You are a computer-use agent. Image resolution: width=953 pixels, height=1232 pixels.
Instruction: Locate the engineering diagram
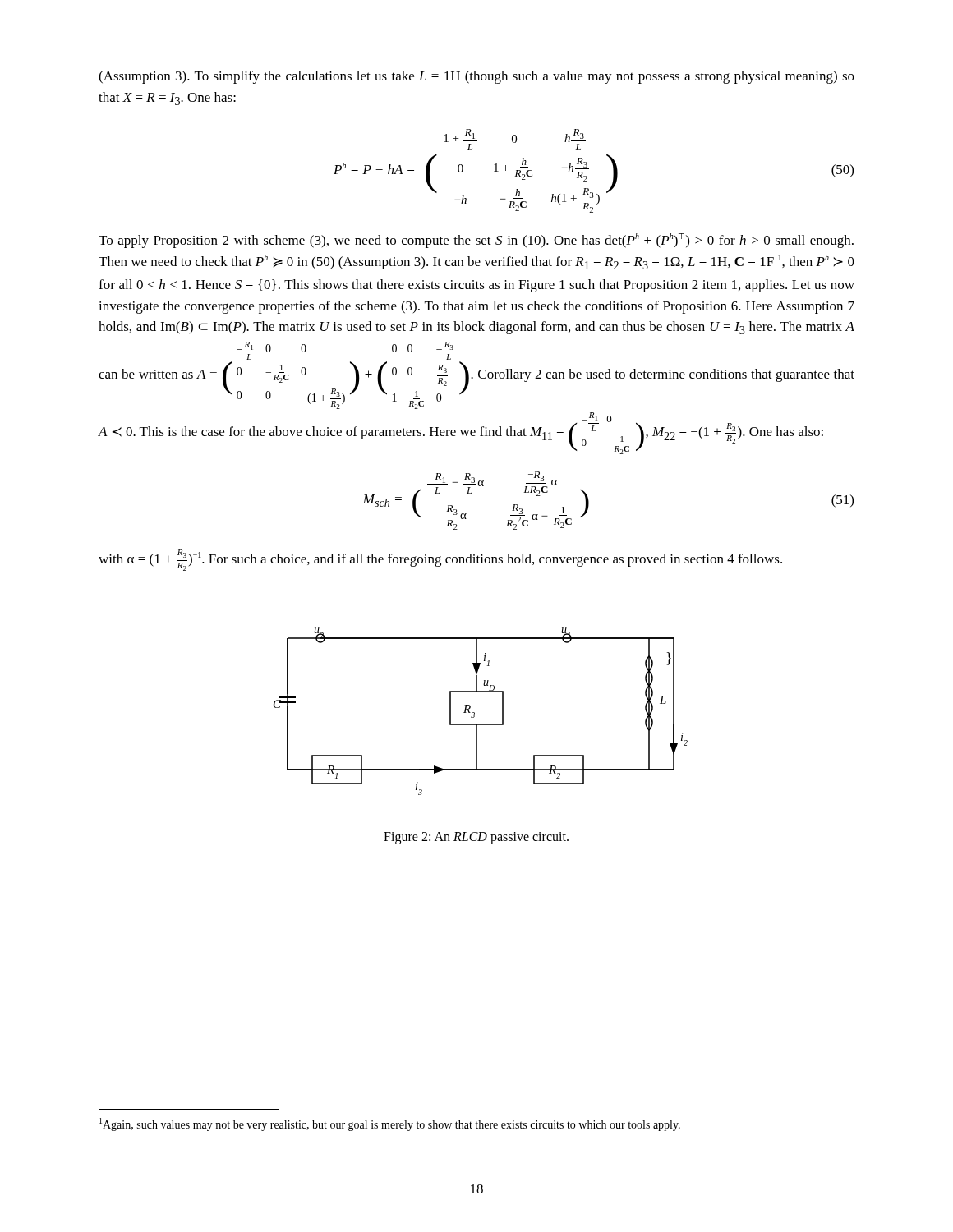[476, 704]
